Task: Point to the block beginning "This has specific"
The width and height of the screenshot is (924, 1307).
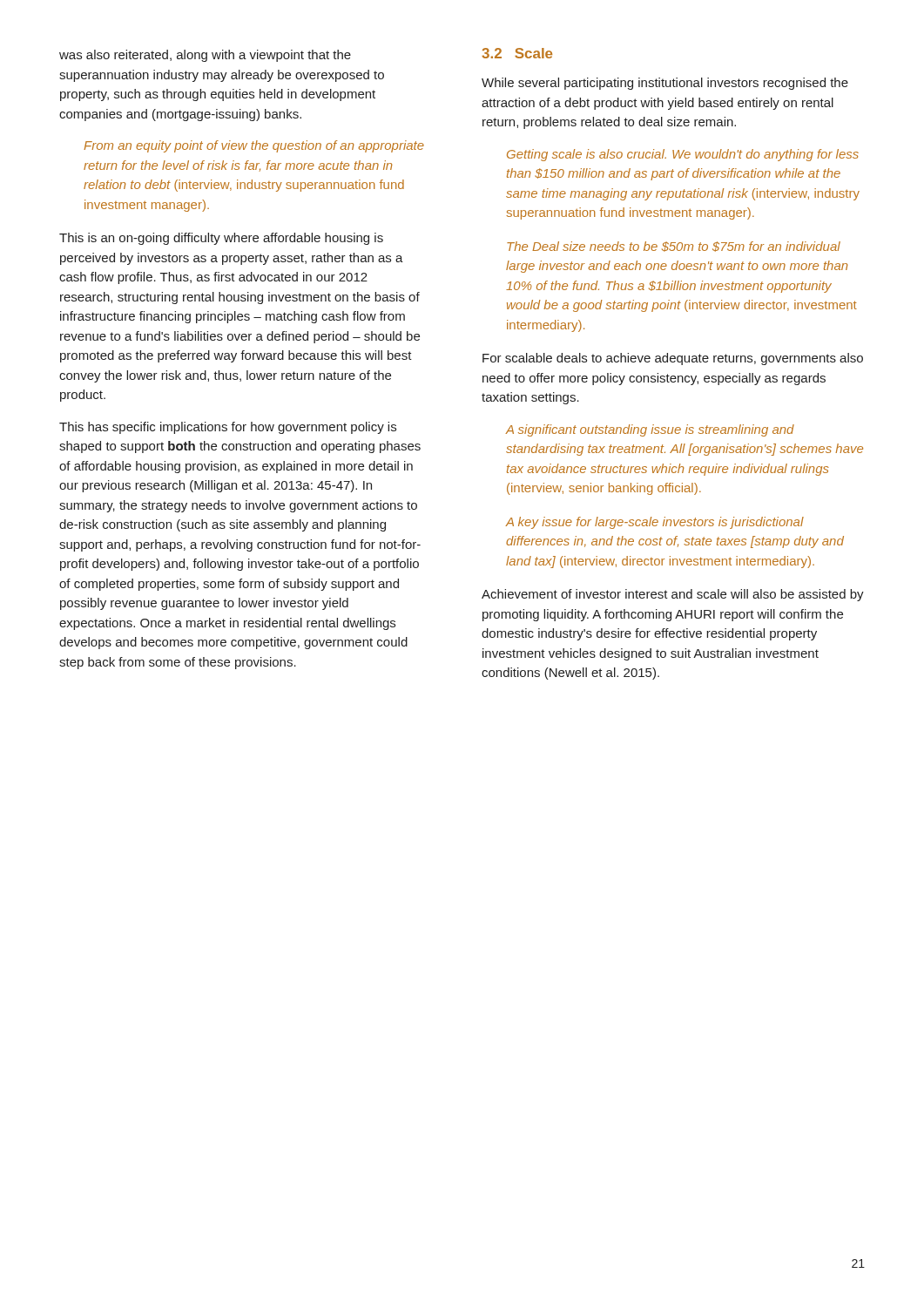Action: (x=242, y=544)
